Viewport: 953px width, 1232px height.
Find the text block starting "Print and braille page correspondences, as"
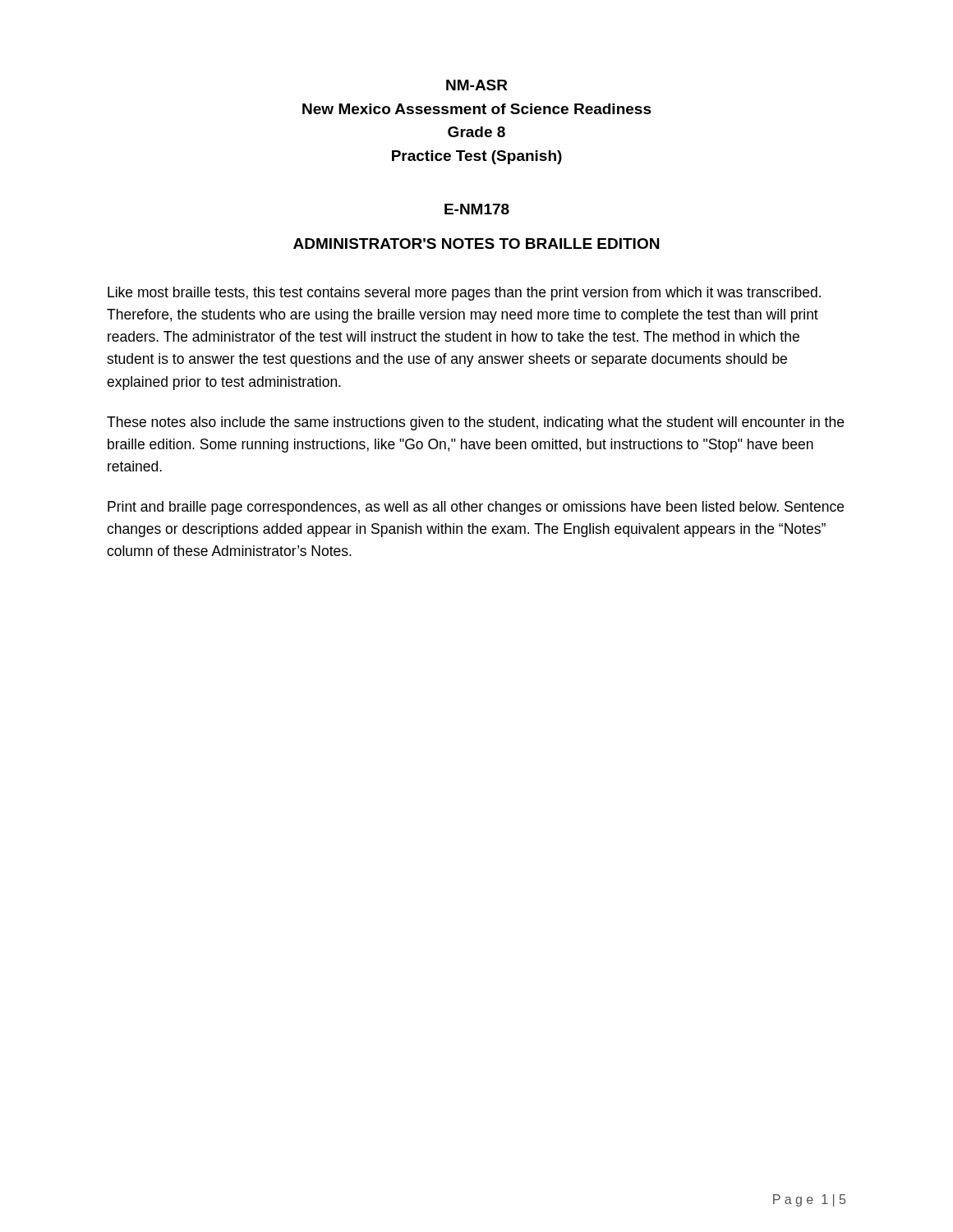point(476,529)
